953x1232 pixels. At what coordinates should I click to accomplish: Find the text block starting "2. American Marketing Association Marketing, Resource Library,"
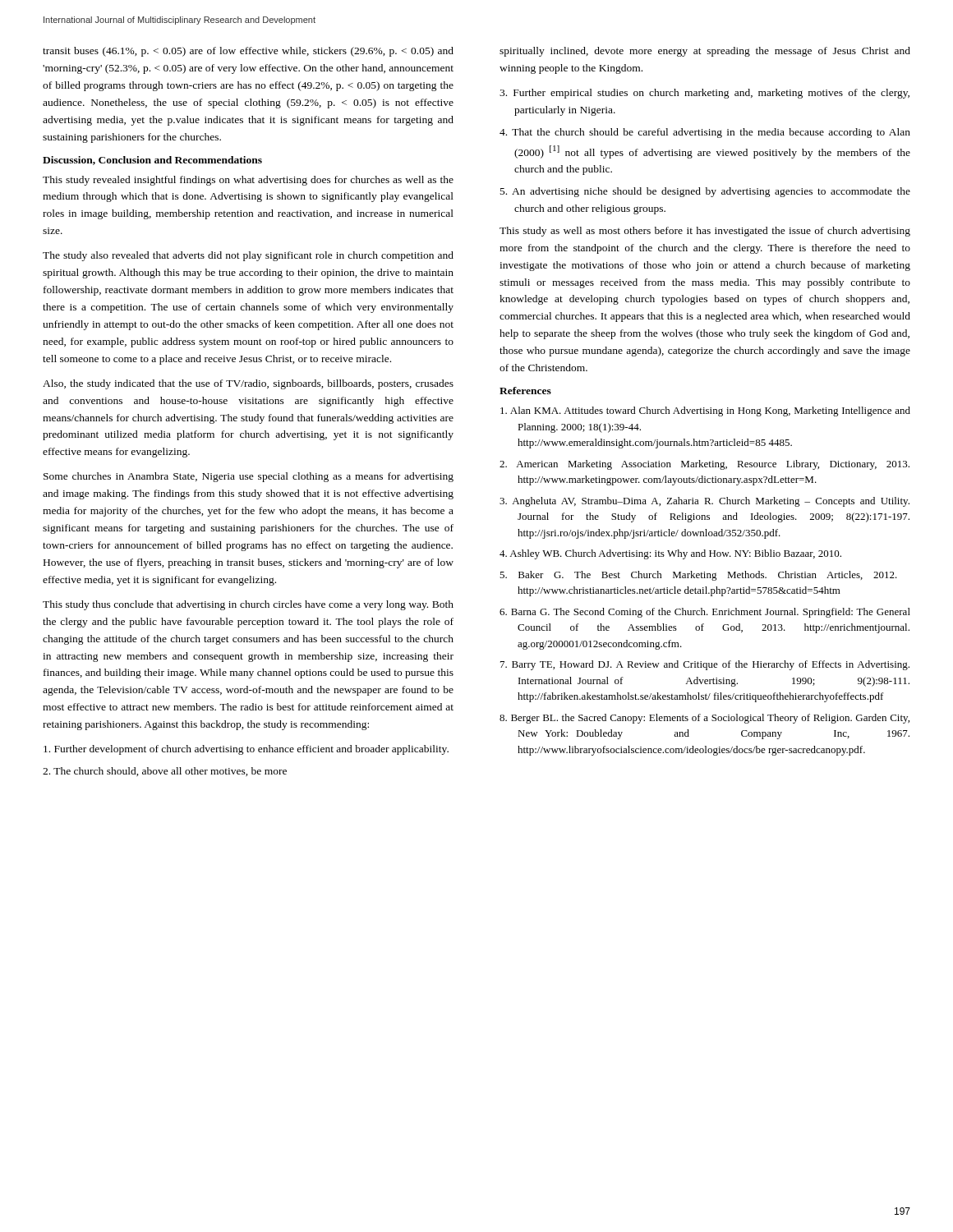point(705,471)
